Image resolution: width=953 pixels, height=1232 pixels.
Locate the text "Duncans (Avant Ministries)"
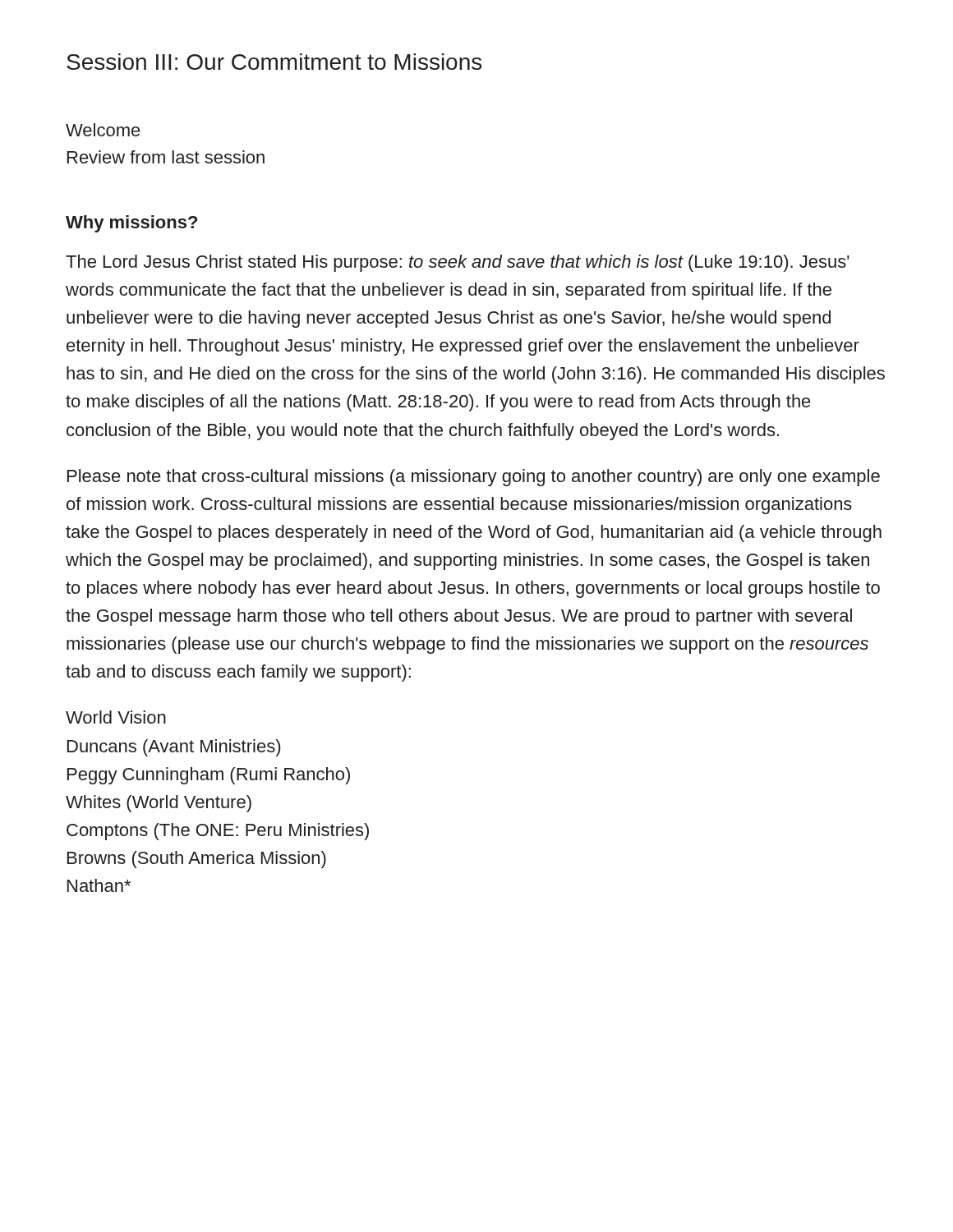point(174,746)
